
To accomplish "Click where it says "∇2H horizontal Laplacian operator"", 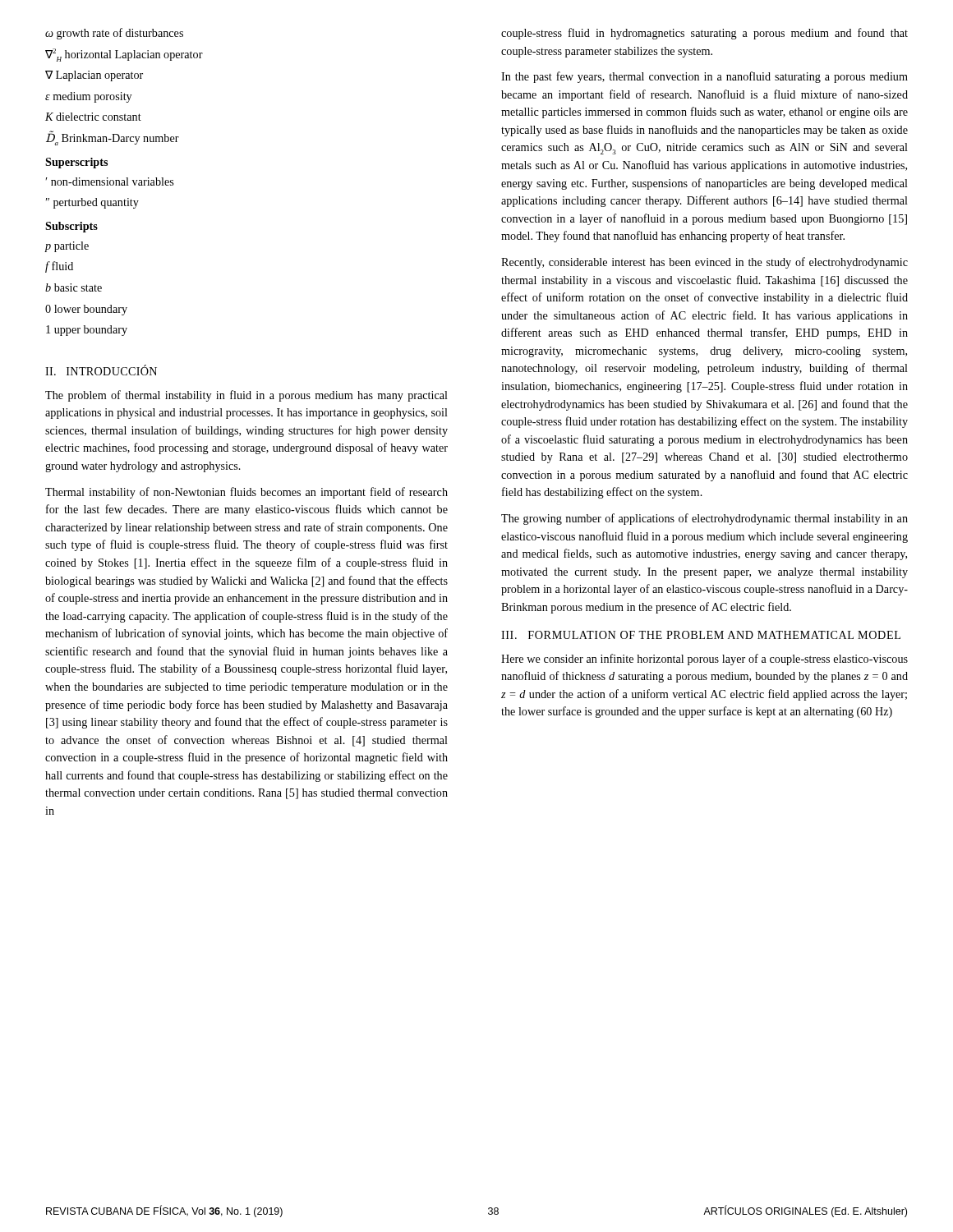I will (124, 55).
